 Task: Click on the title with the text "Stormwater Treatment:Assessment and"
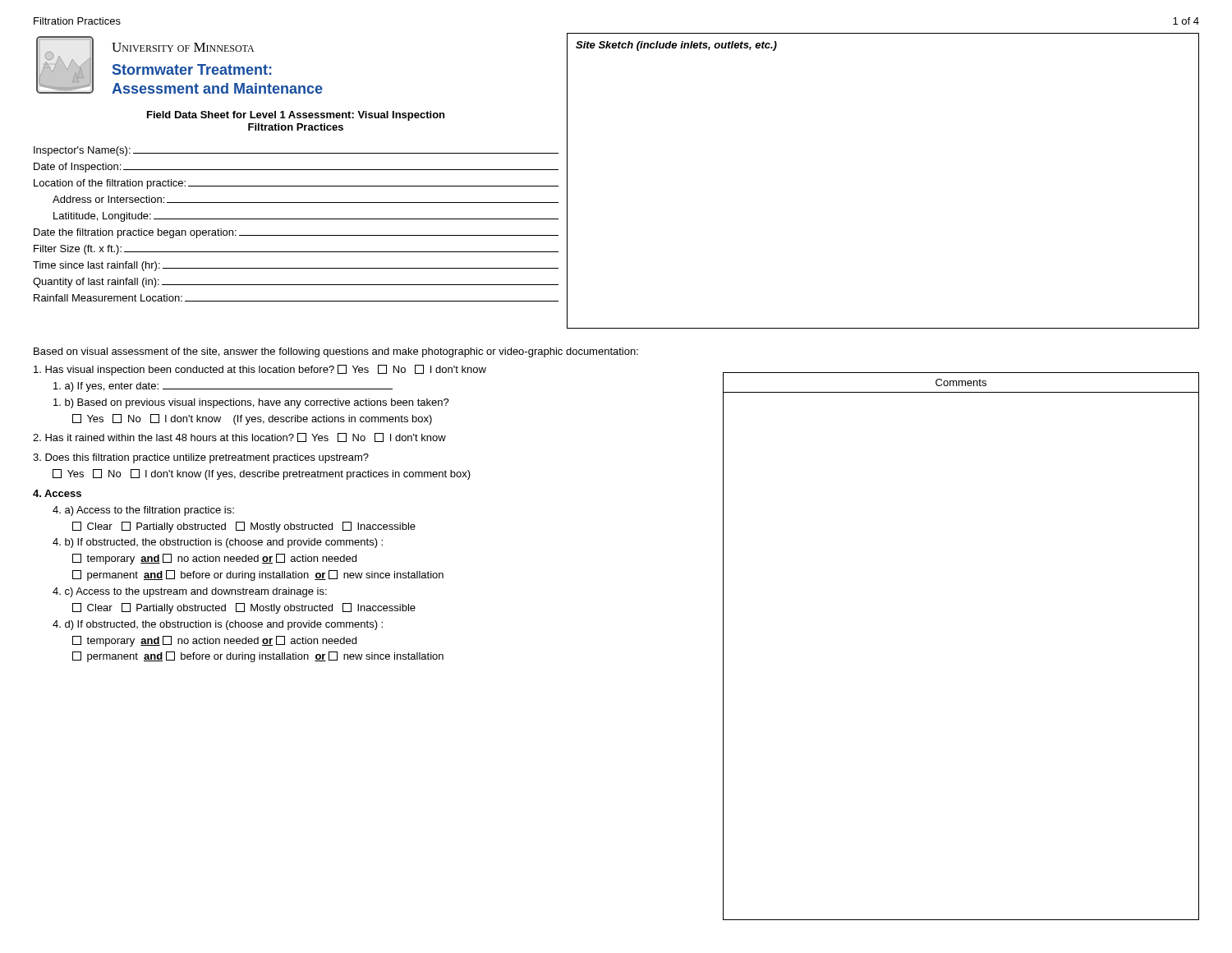click(x=217, y=79)
